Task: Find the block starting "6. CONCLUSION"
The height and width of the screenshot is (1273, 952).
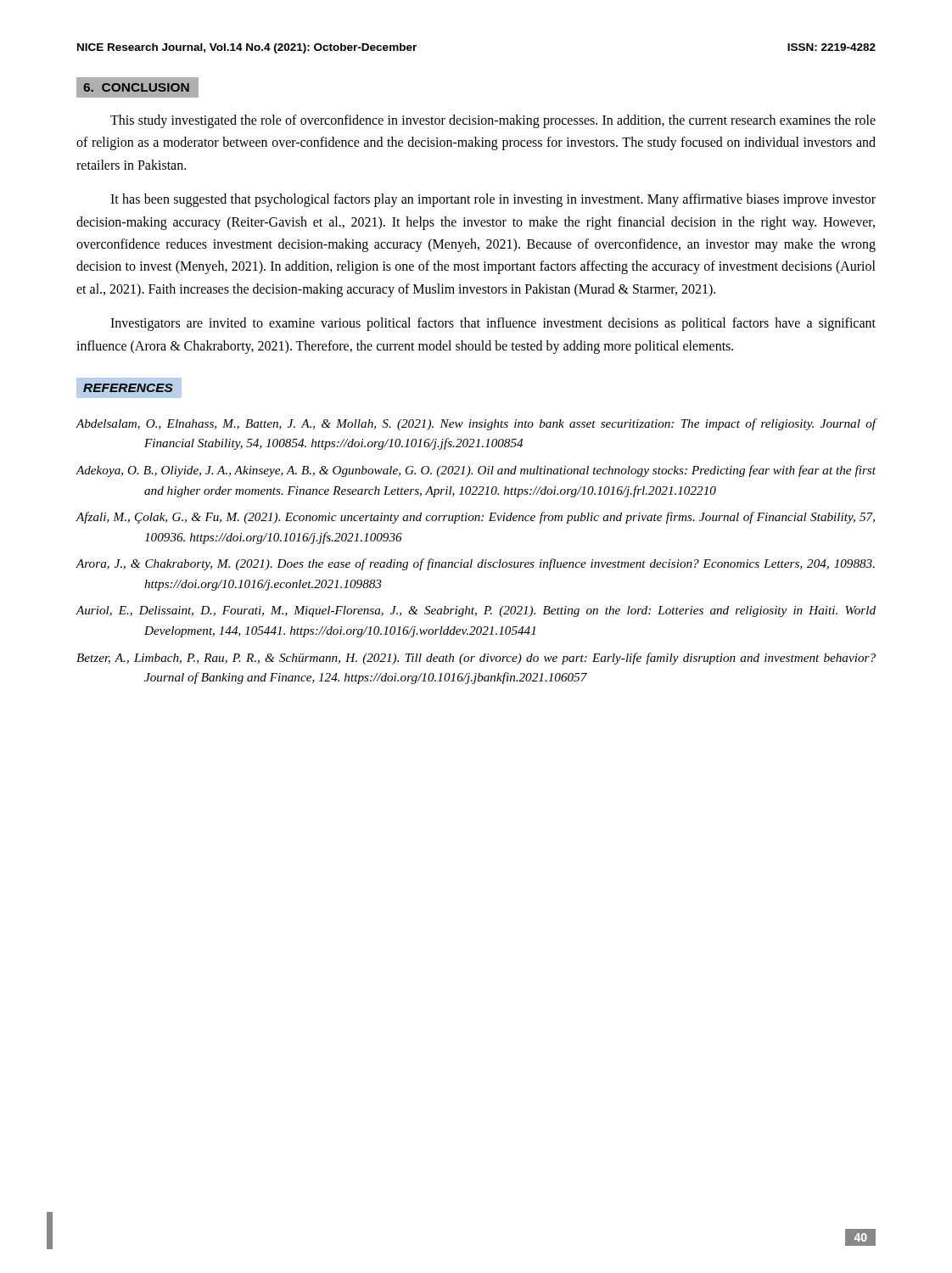Action: [x=137, y=87]
